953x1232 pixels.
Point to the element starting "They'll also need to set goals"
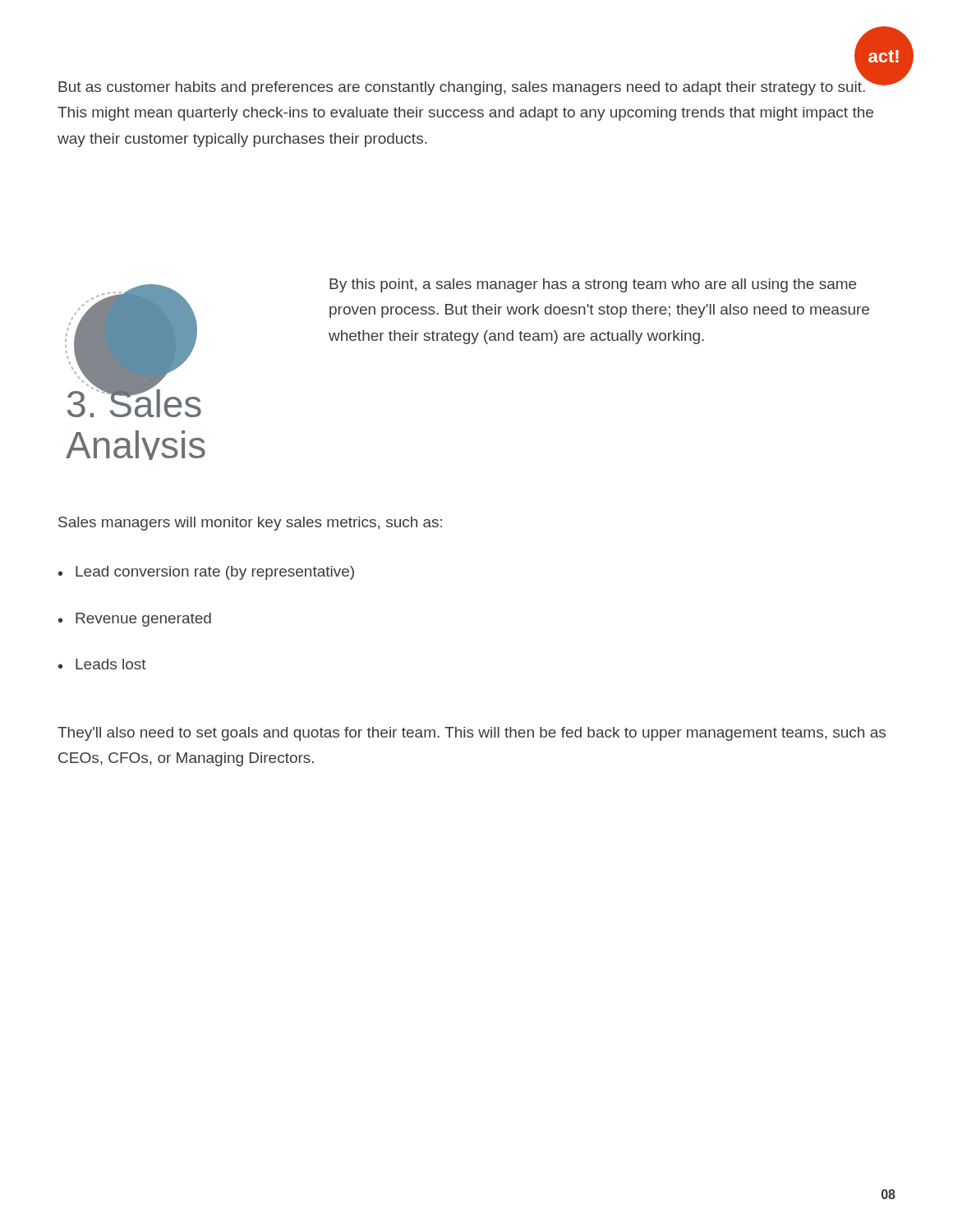(x=472, y=745)
